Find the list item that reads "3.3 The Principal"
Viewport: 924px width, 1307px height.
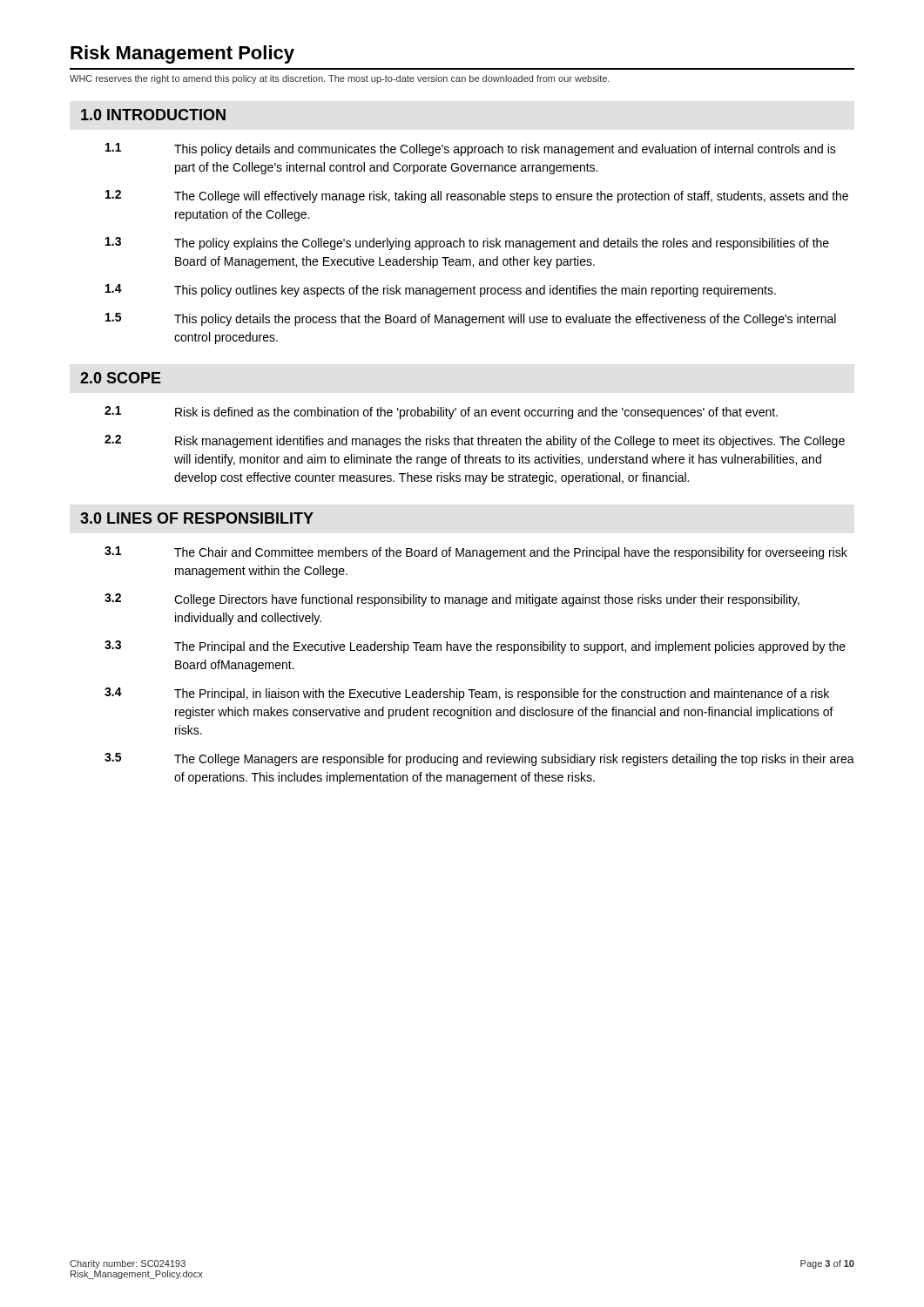tap(462, 656)
